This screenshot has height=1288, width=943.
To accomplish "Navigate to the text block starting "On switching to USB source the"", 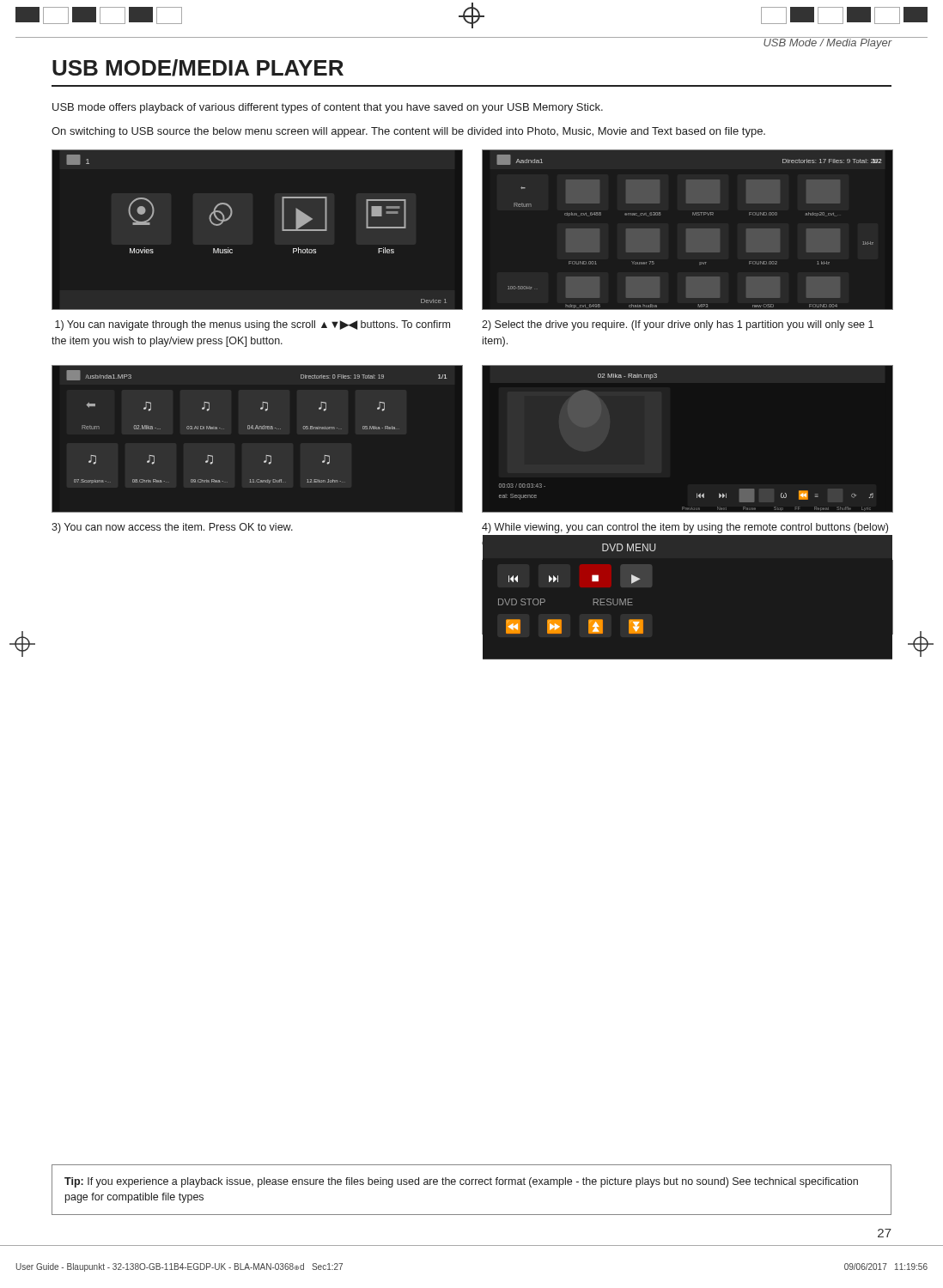I will pyautogui.click(x=409, y=130).
